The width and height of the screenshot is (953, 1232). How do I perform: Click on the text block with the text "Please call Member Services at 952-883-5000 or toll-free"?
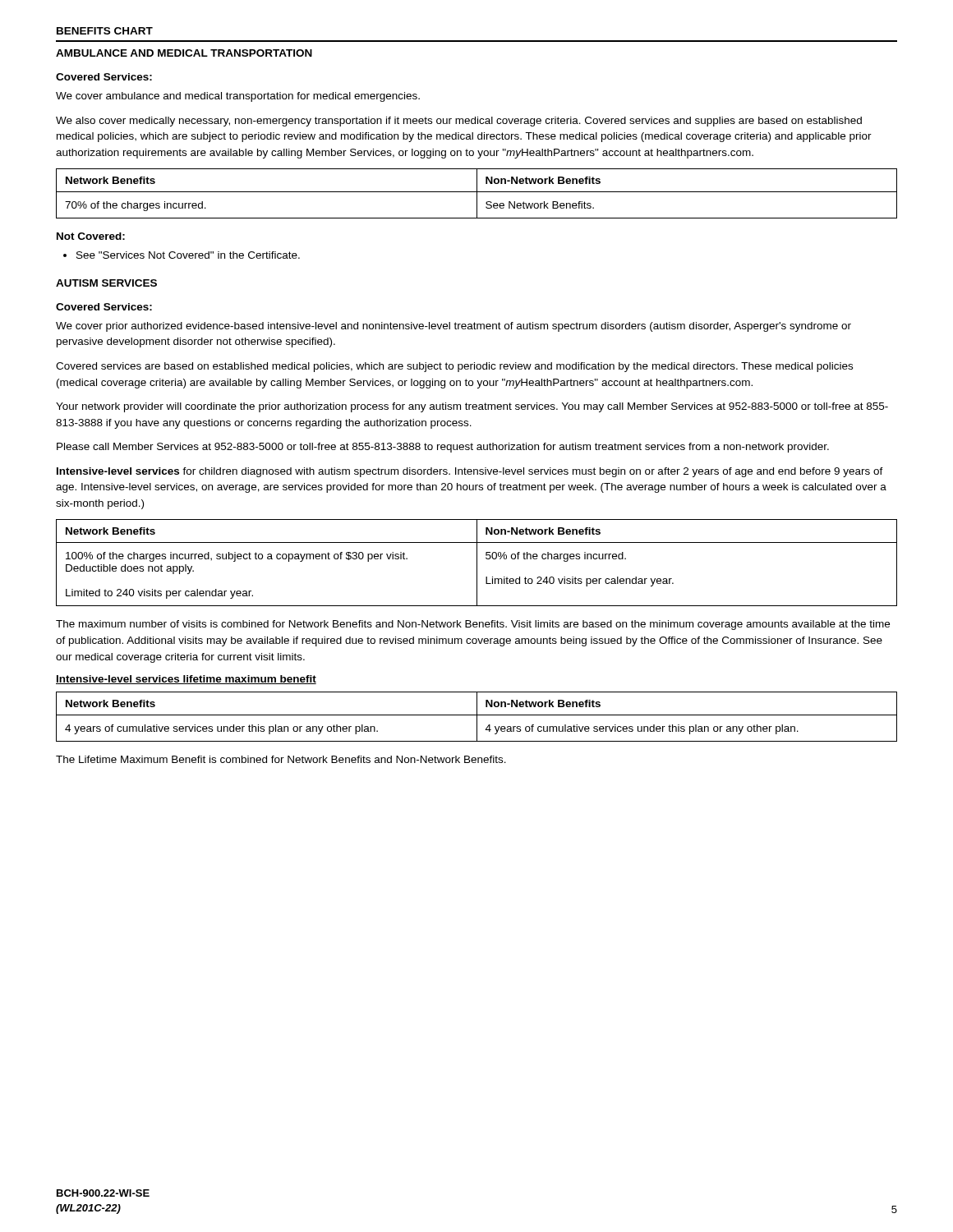click(476, 447)
